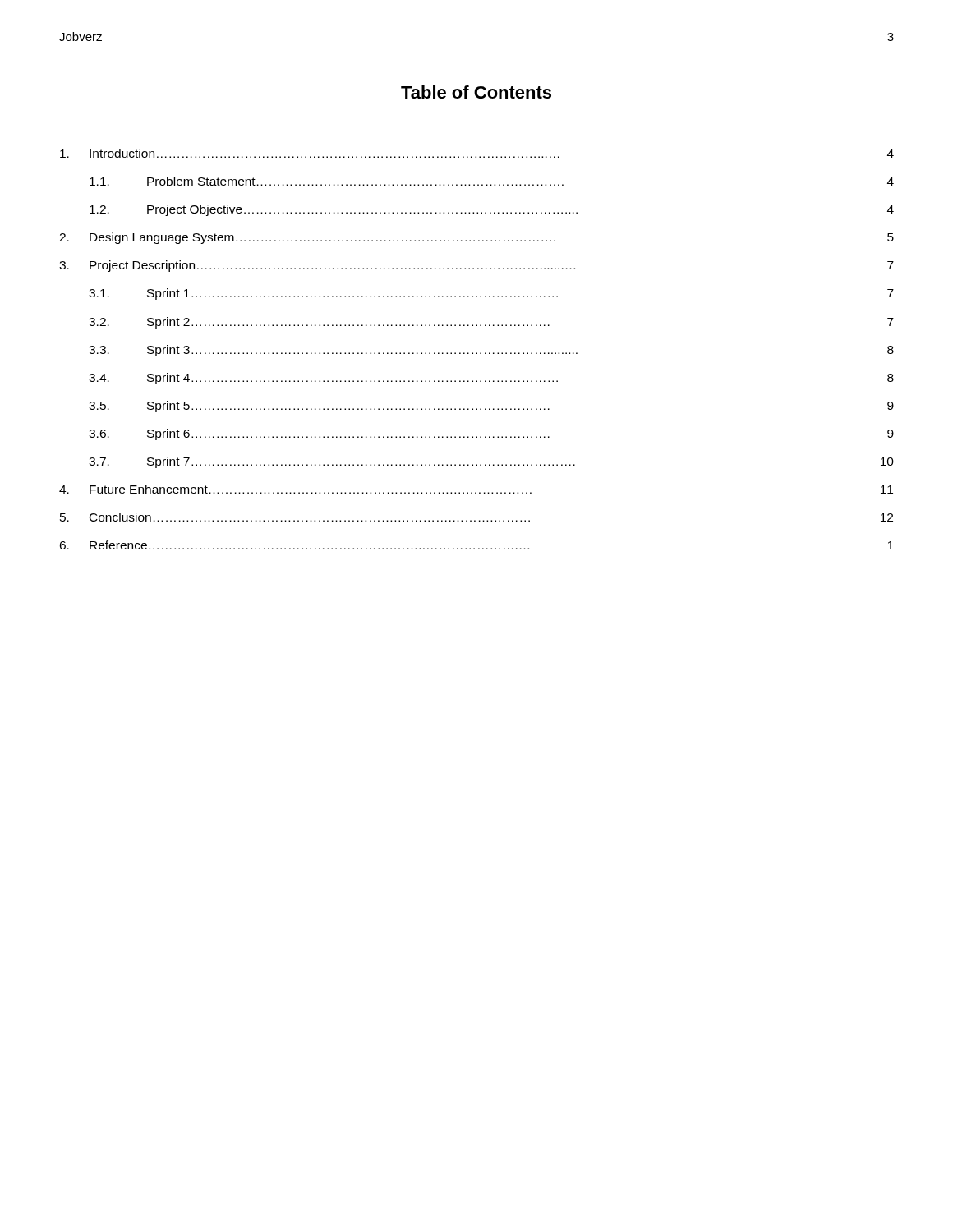Where does it say "3.2. Sprint 2…………………………………………………………………………. 7"?
The height and width of the screenshot is (1232, 953).
476,322
